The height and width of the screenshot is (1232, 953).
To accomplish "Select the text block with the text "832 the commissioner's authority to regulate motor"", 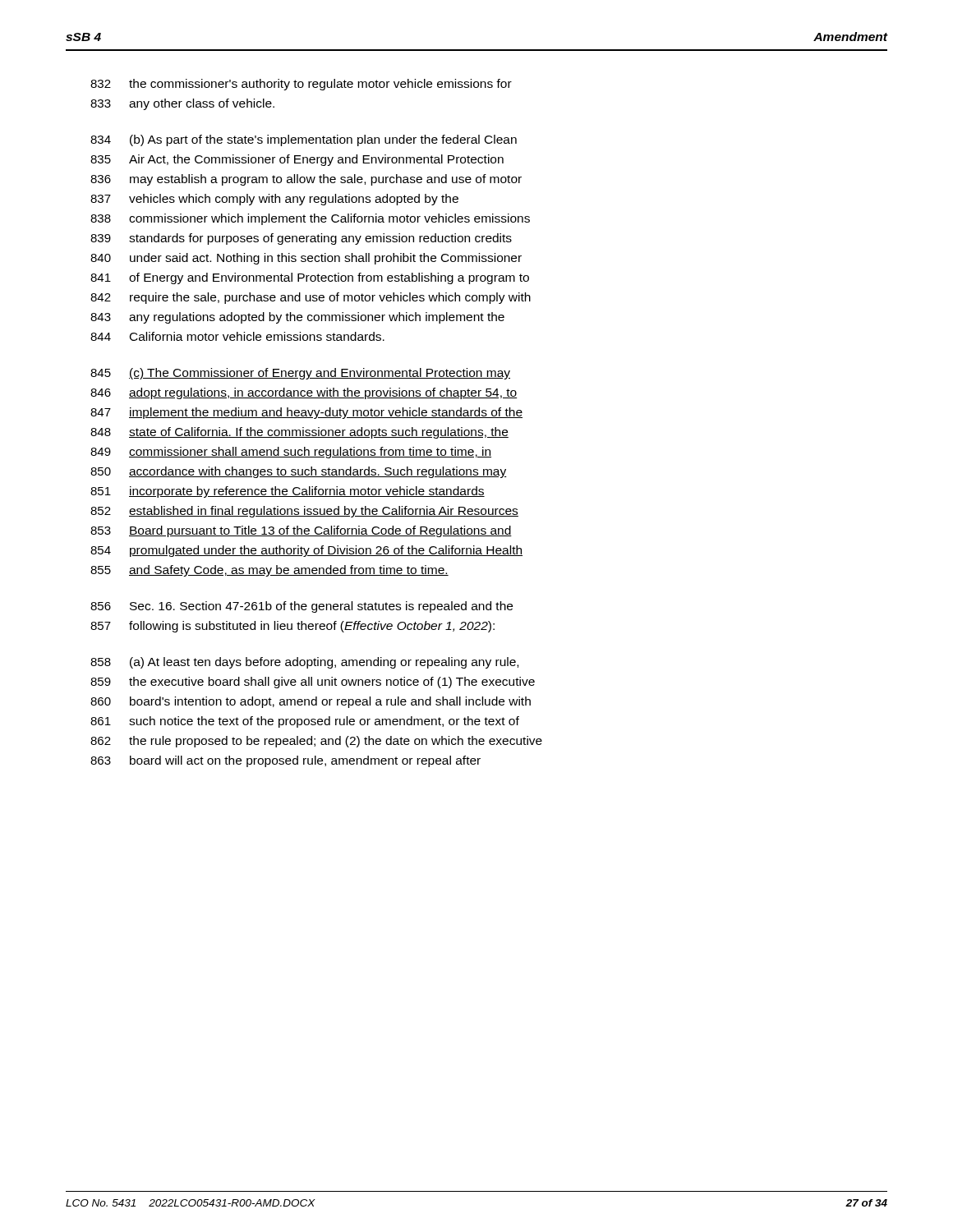I will click(x=476, y=94).
